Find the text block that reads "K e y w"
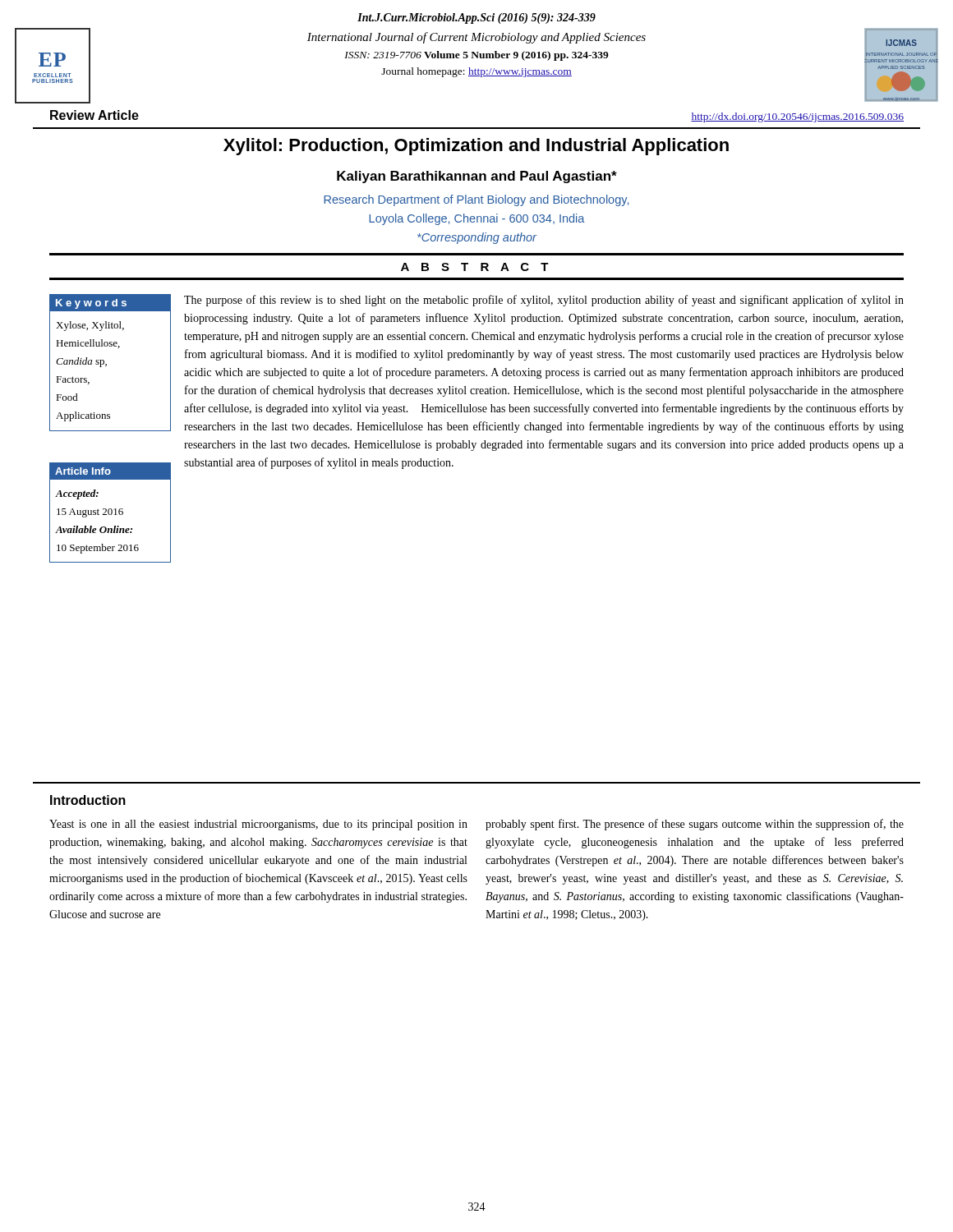Viewport: 953px width, 1232px height. (x=110, y=362)
